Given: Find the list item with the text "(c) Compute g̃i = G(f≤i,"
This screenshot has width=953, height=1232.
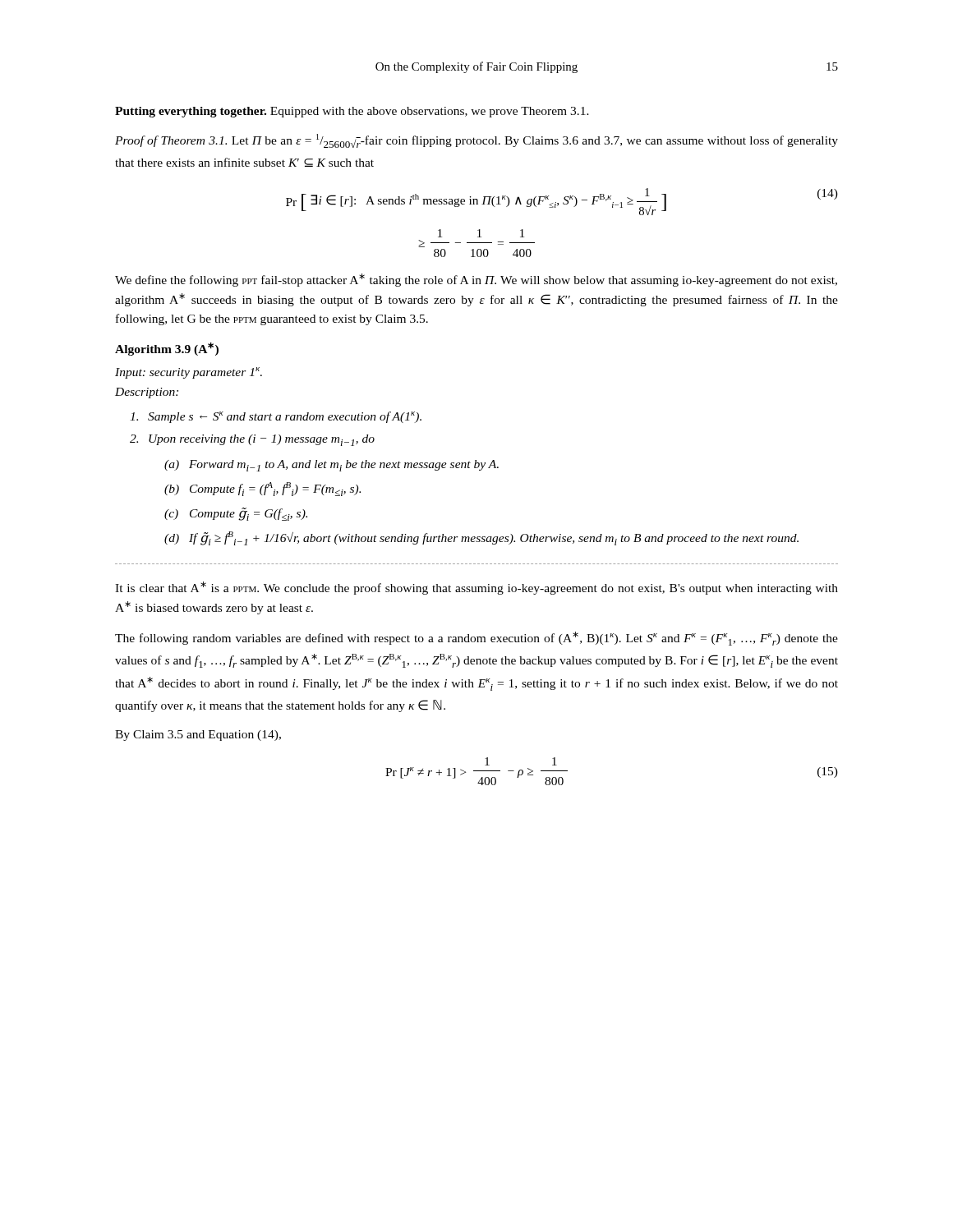Looking at the screenshot, I should click(x=236, y=513).
